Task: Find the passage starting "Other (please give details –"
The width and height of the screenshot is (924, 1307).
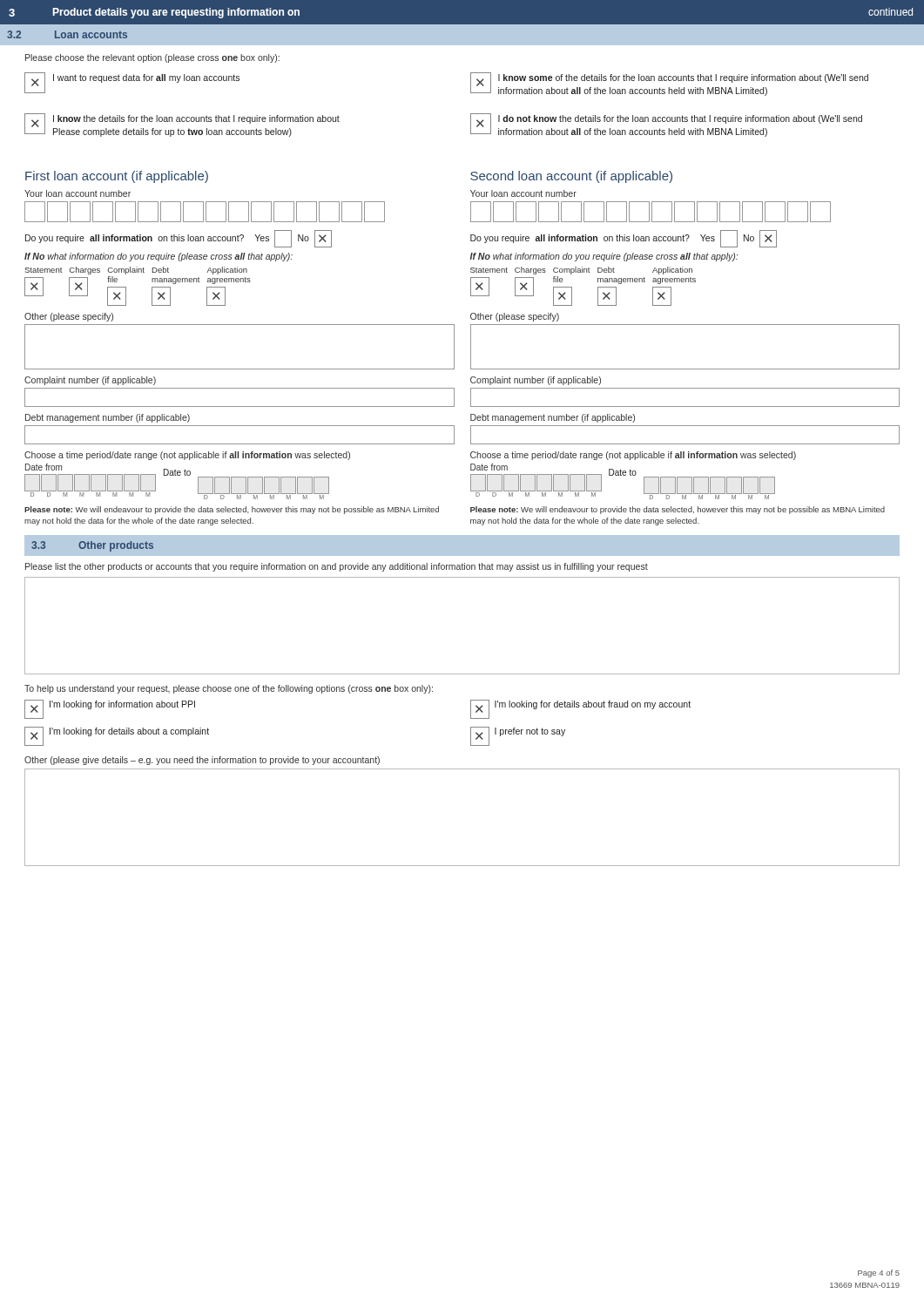Action: (202, 760)
